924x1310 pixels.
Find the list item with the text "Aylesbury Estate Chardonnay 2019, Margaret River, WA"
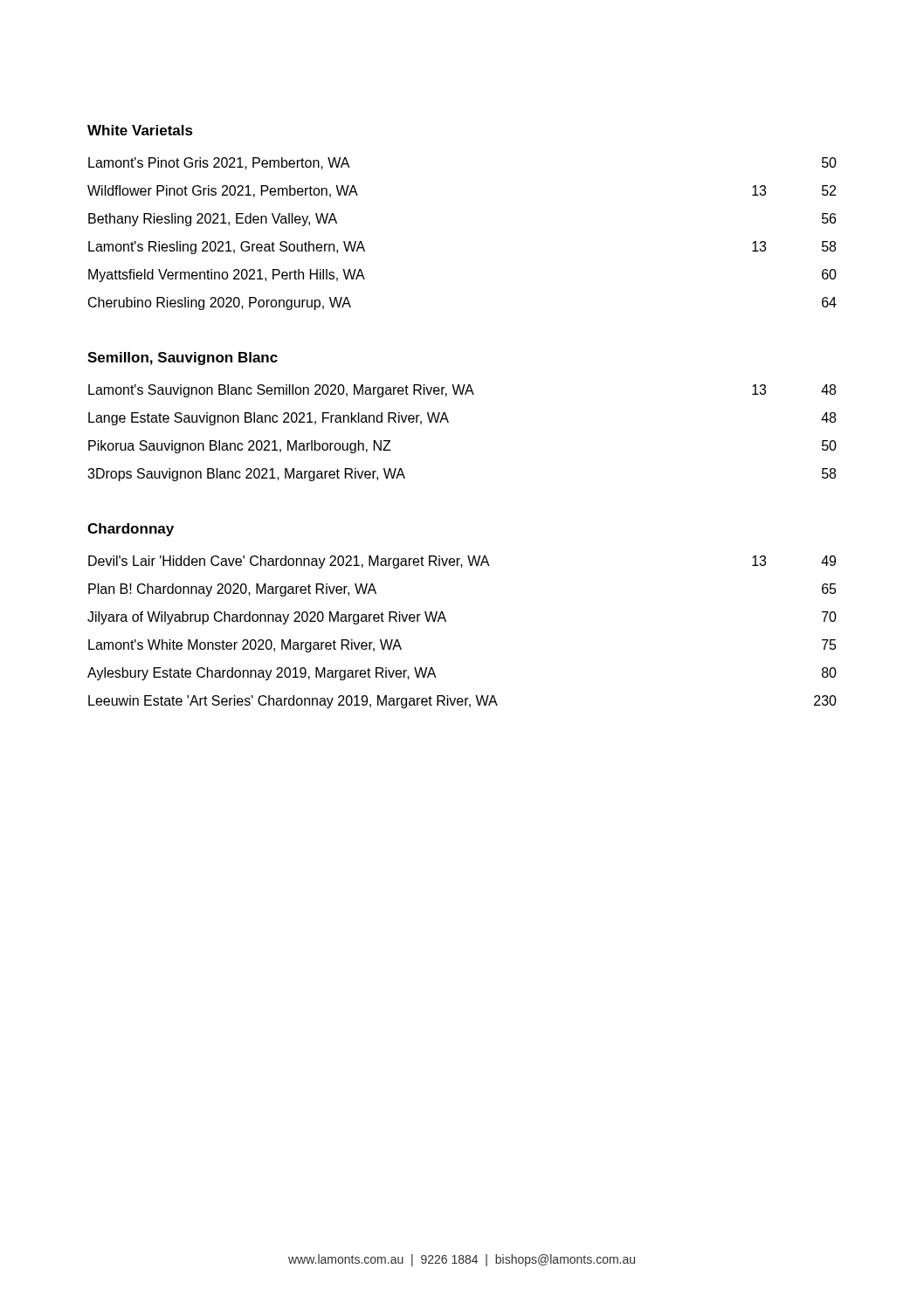263,674
